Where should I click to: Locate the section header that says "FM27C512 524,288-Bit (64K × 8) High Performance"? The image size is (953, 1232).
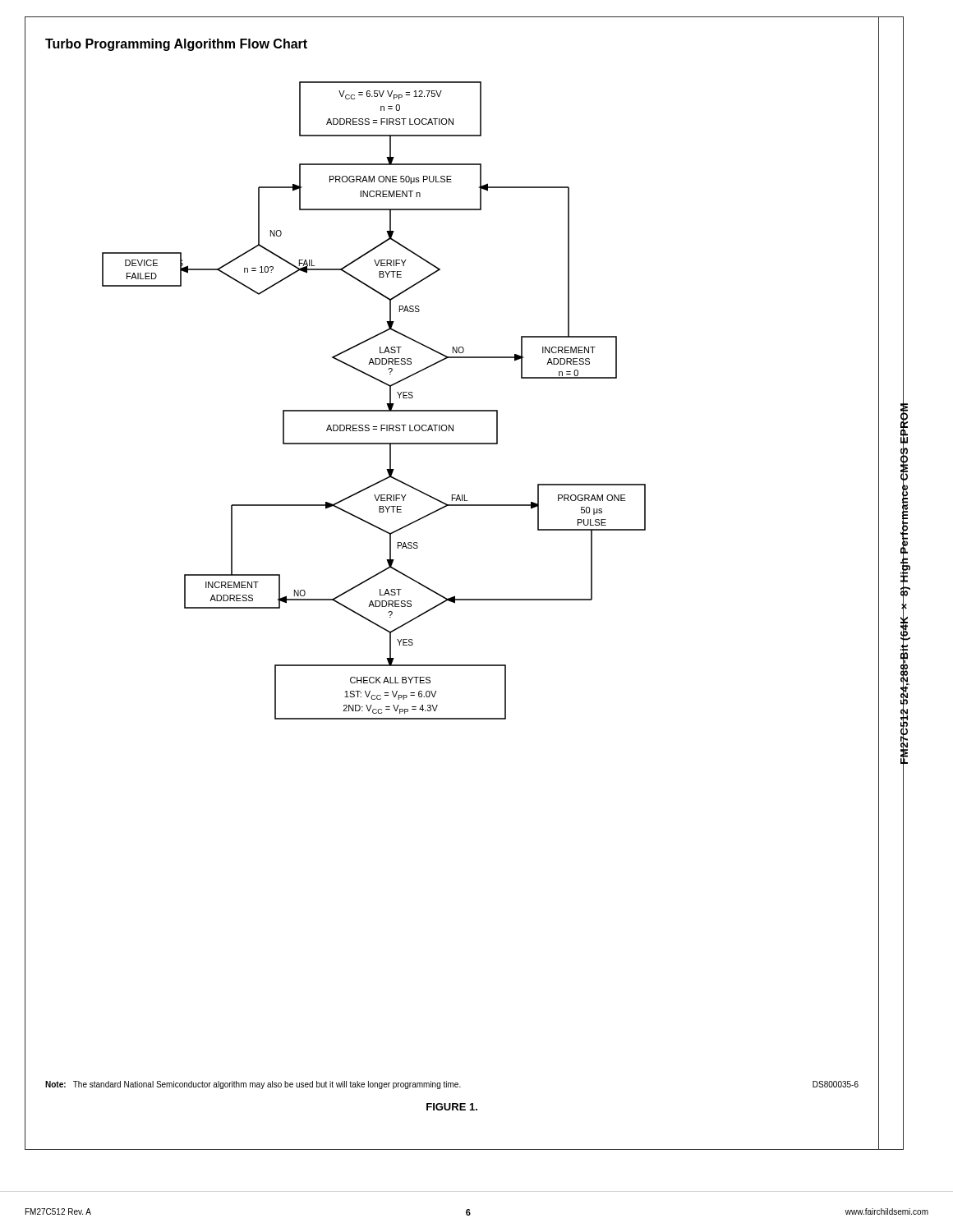pos(904,583)
